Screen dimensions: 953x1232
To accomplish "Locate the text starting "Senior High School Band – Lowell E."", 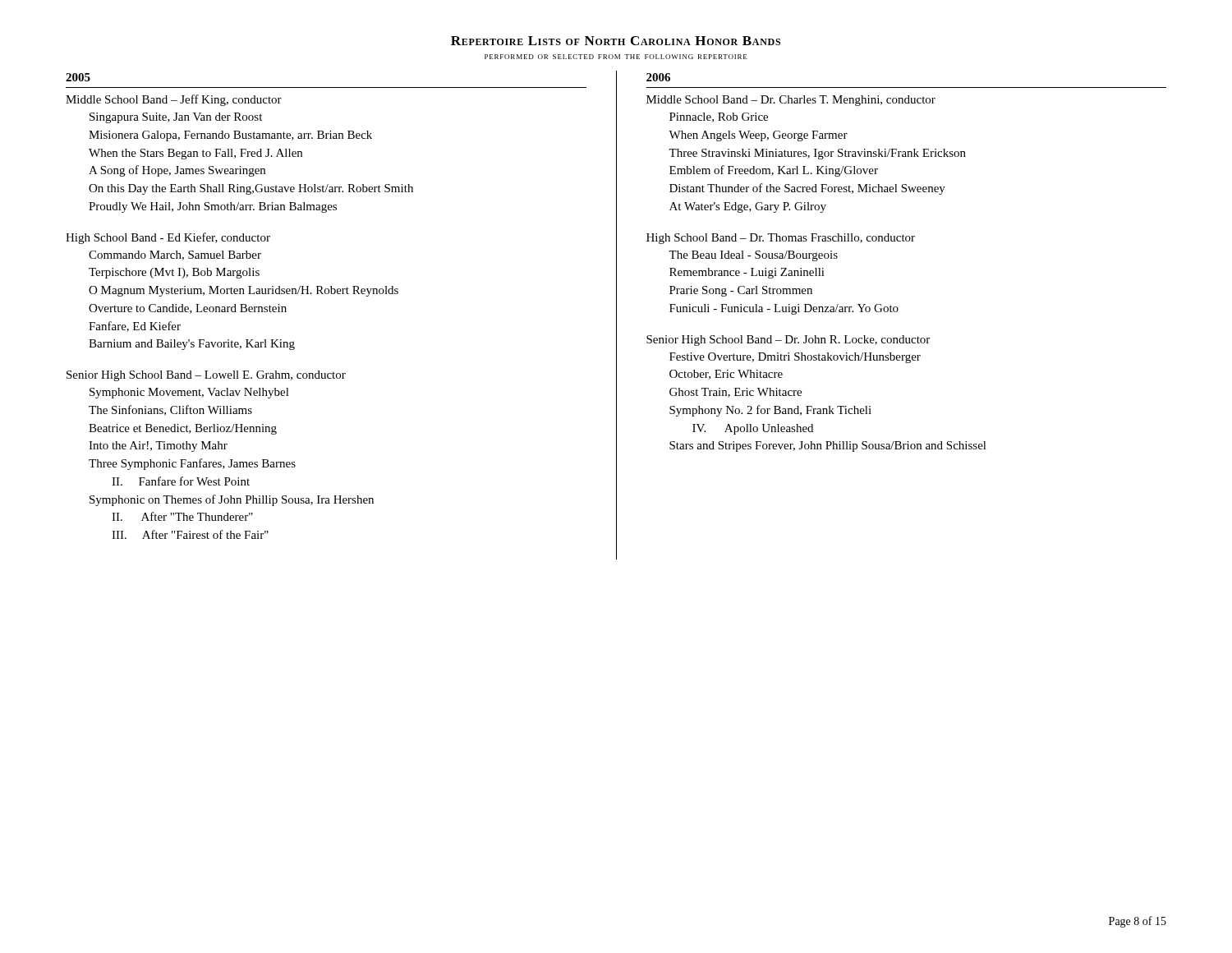I will (206, 376).
